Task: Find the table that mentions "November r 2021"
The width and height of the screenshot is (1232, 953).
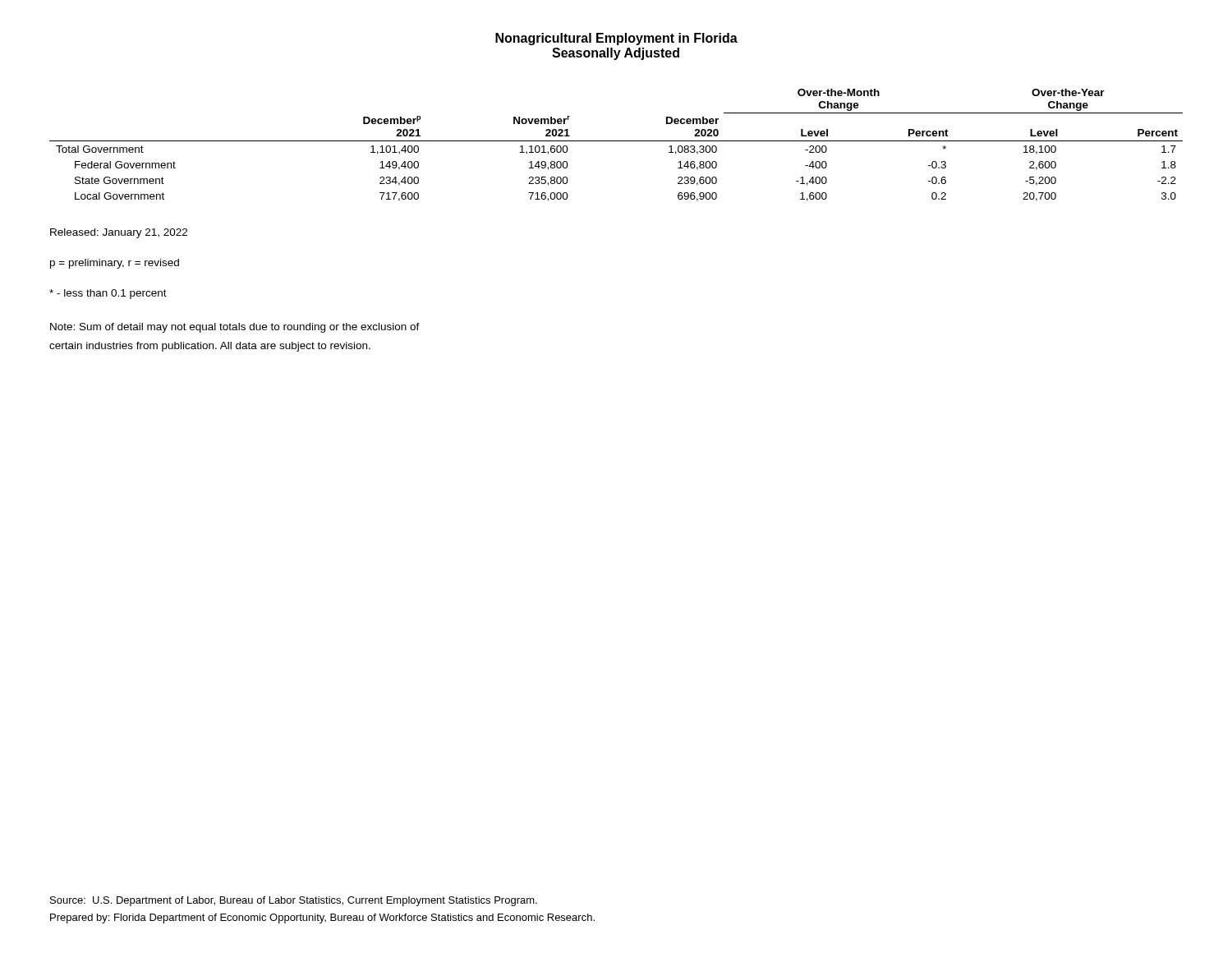Action: coord(616,144)
